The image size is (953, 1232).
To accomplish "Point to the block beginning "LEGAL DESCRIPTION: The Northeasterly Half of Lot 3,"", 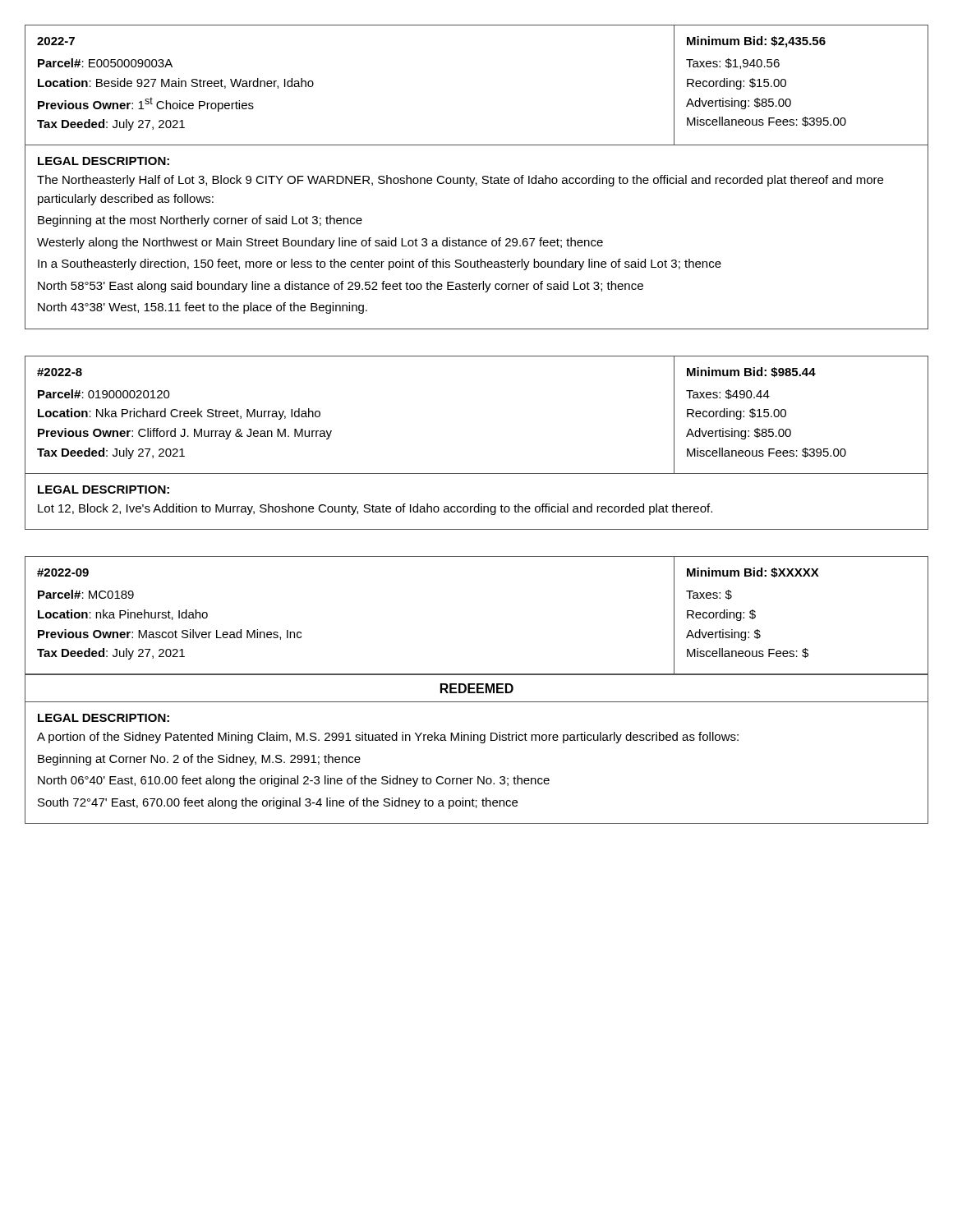I will [x=476, y=235].
